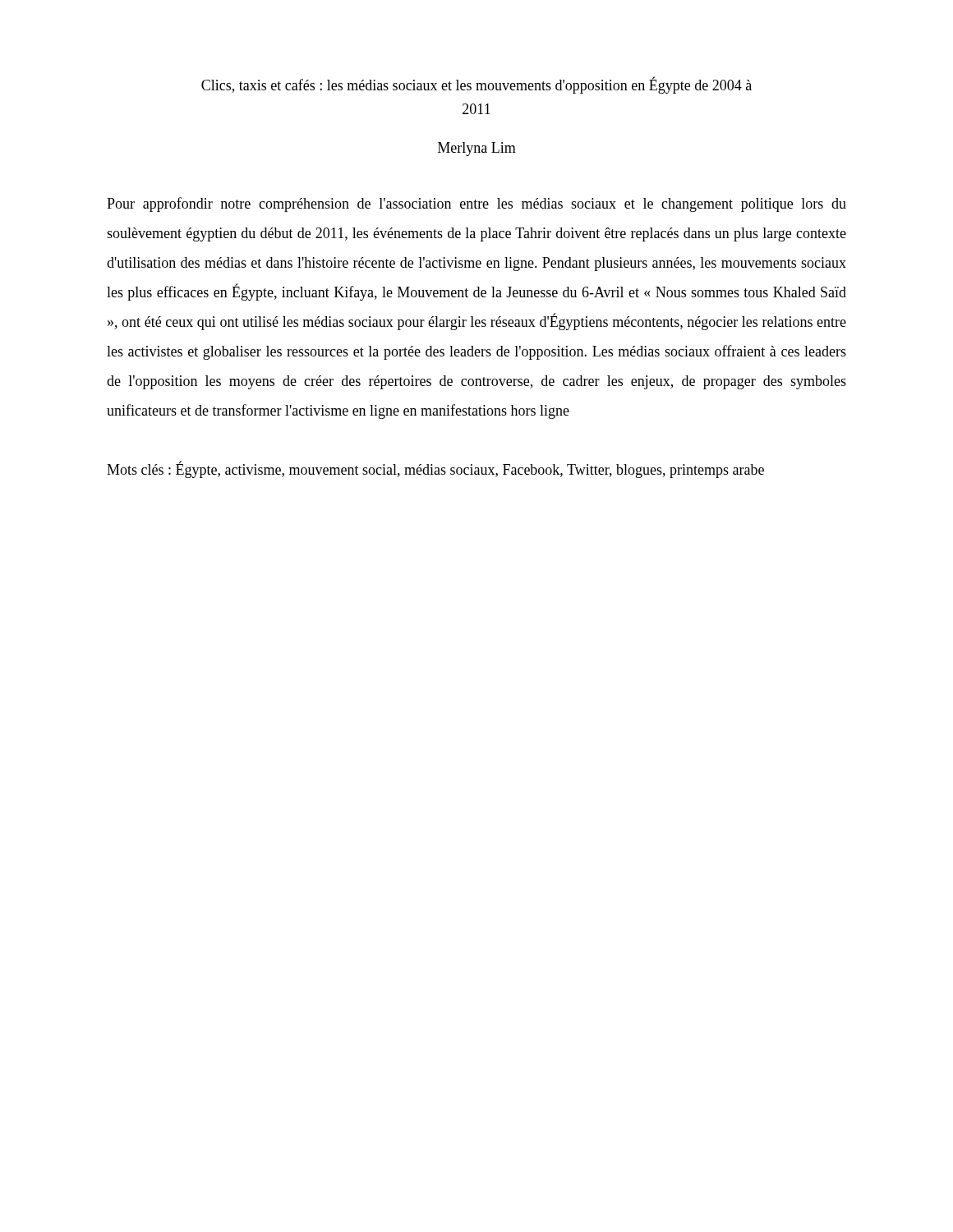
Task: Click on the text starting "Mots clés : Égypte, activisme, mouvement"
Action: 436,470
